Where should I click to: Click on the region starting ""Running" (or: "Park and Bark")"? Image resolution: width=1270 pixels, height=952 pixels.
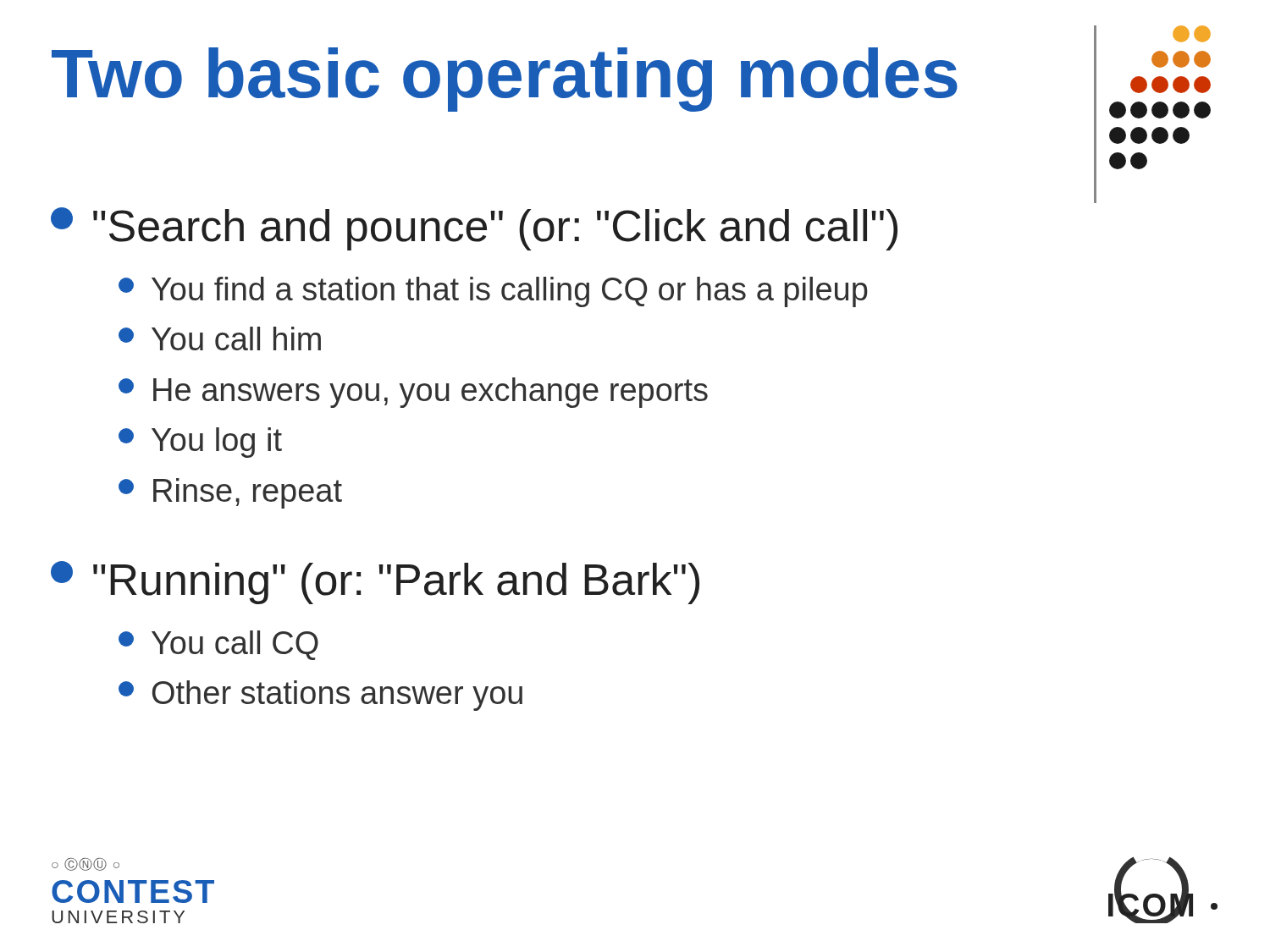376,580
